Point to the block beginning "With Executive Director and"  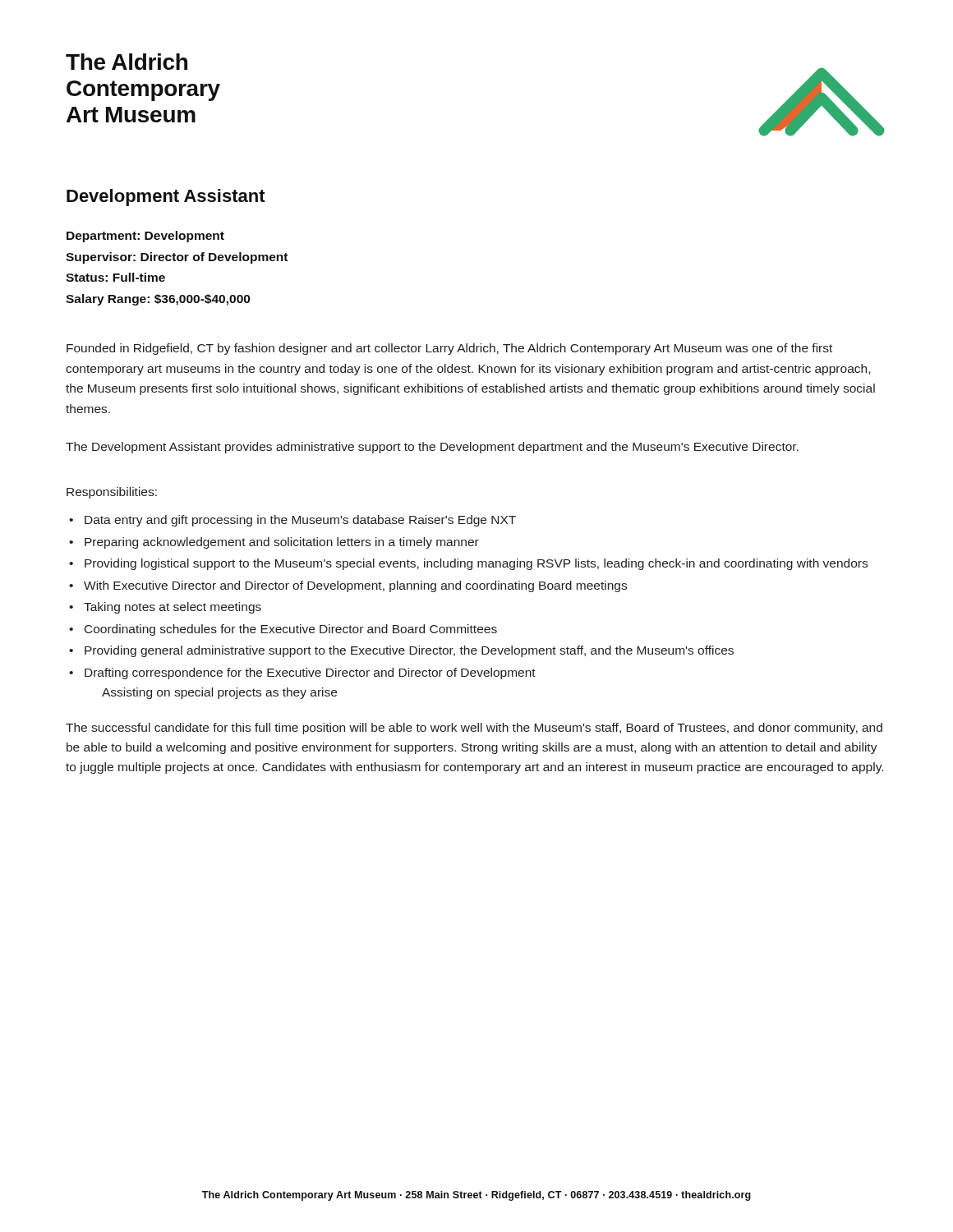point(356,585)
